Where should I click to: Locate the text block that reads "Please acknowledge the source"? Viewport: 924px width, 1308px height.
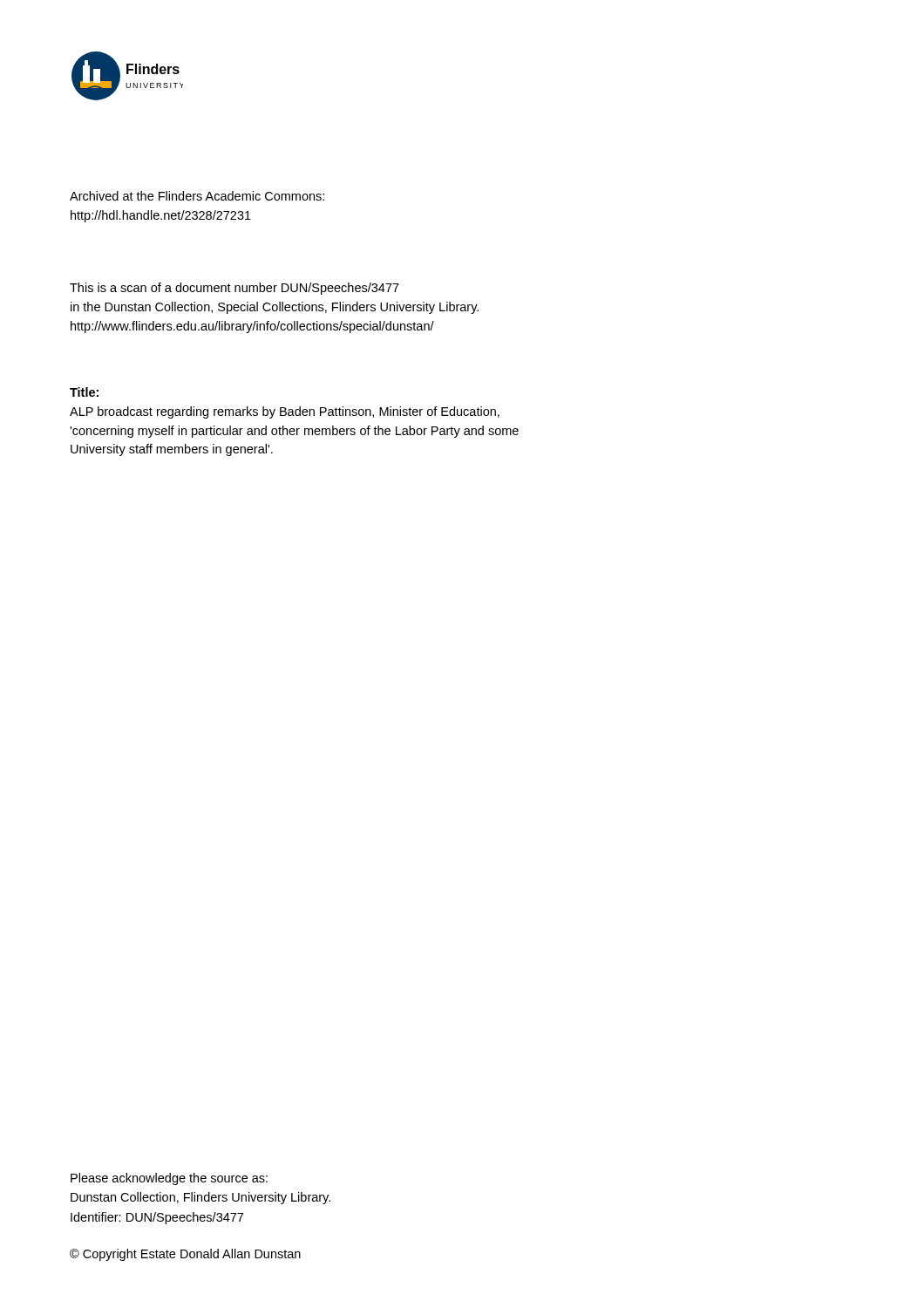click(201, 1198)
